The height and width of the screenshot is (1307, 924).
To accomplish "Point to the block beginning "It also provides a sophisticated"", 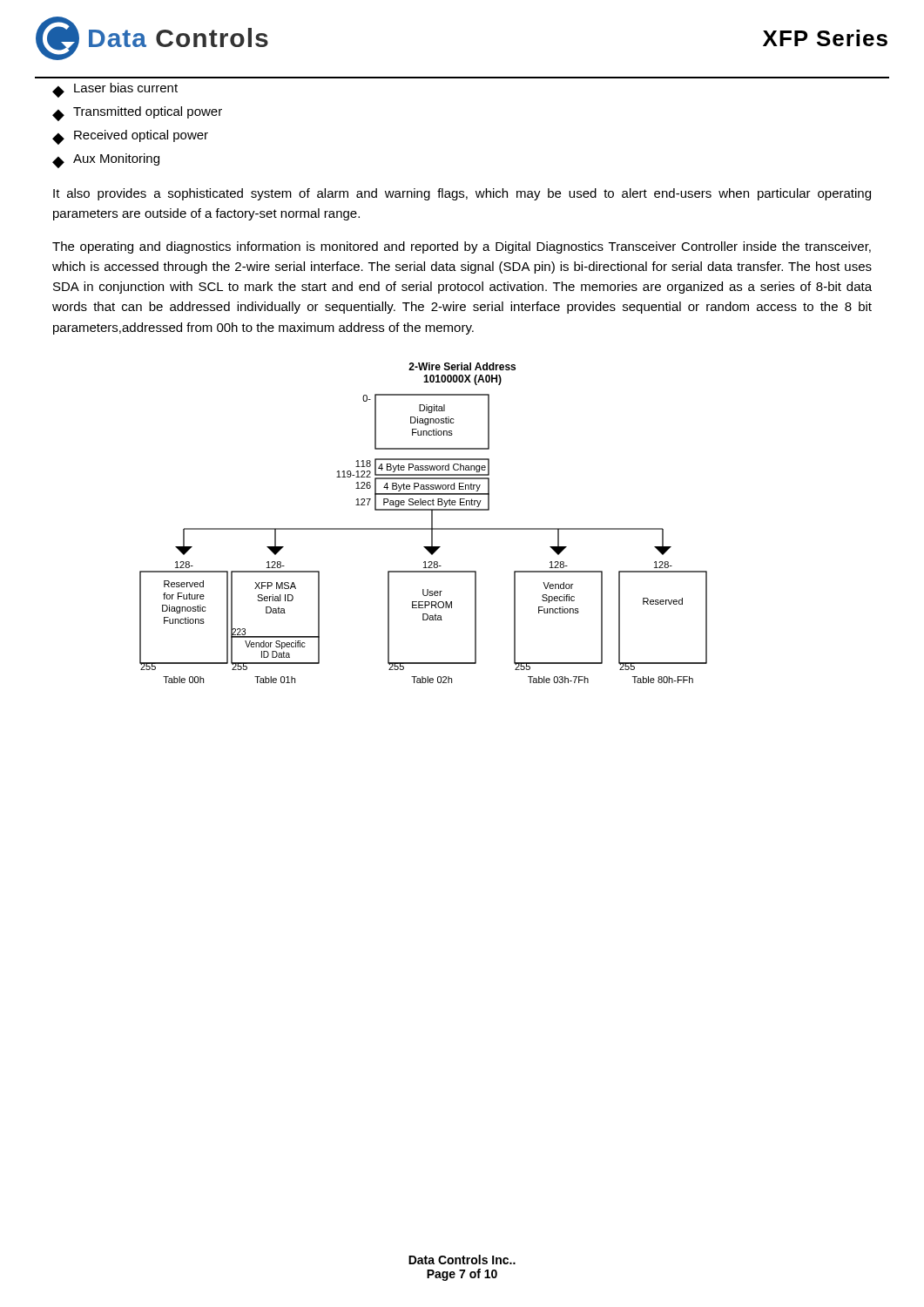I will 462,203.
